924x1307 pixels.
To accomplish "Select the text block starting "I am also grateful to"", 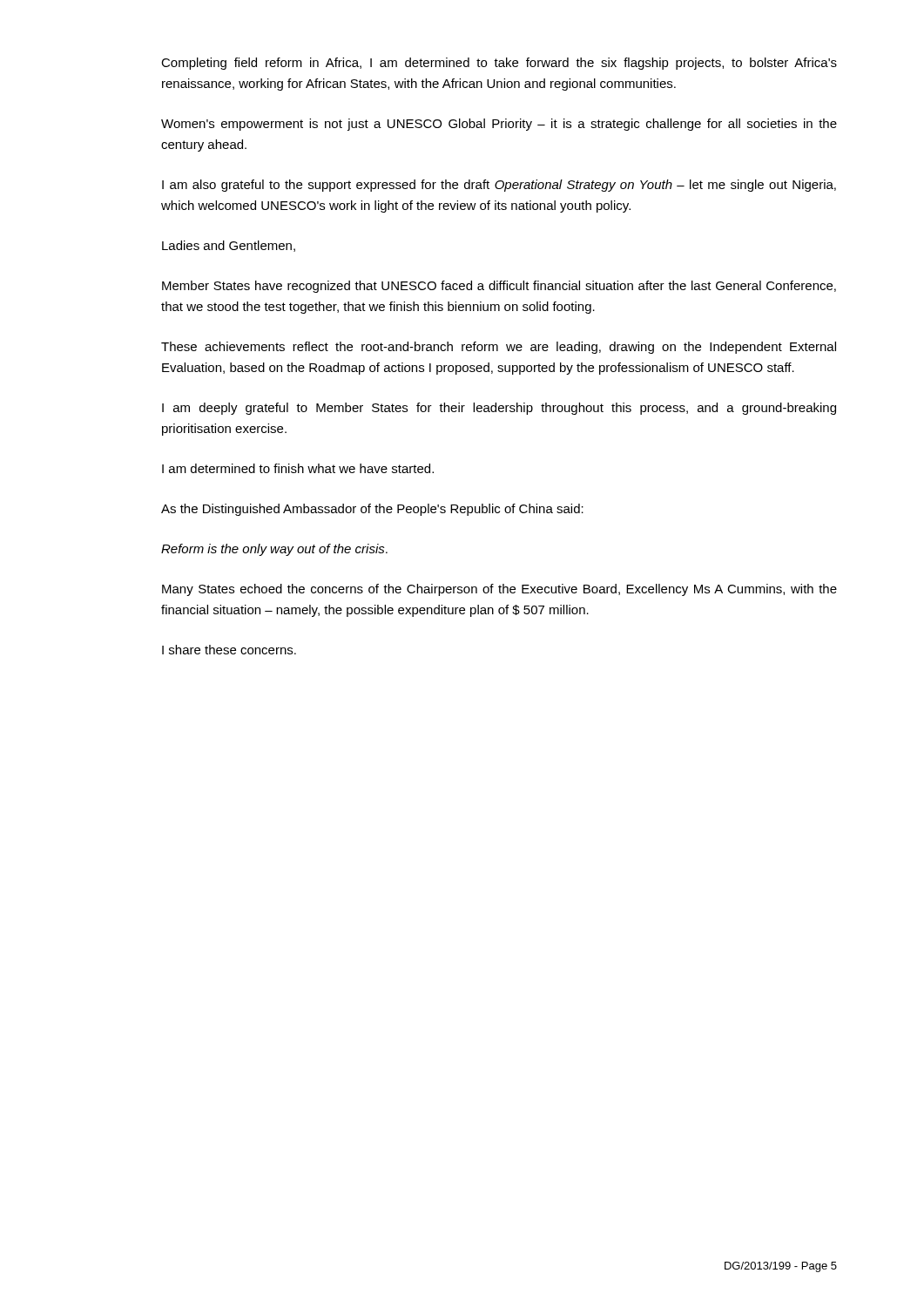I will [499, 195].
